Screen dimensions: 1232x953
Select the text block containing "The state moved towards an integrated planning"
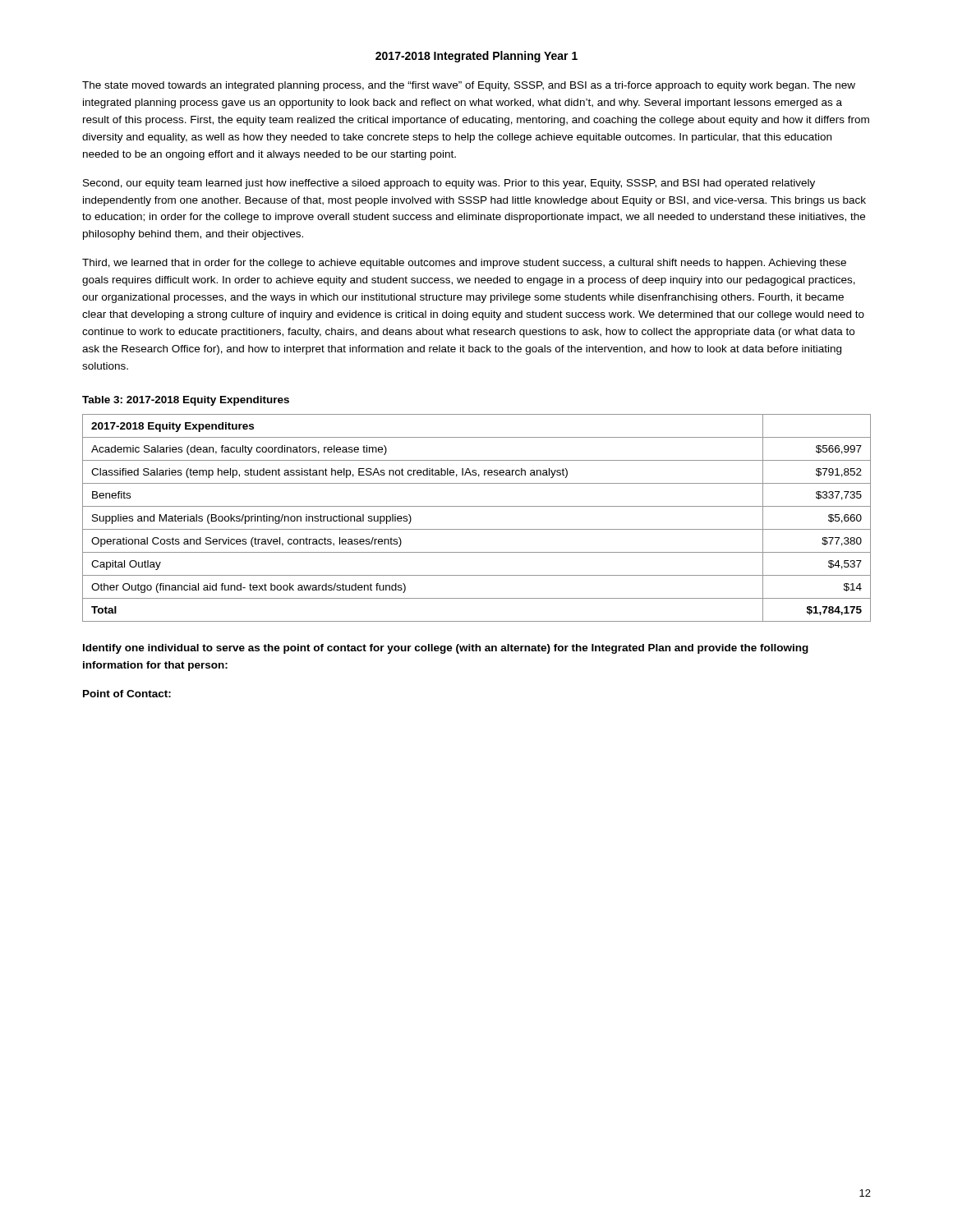coord(476,119)
